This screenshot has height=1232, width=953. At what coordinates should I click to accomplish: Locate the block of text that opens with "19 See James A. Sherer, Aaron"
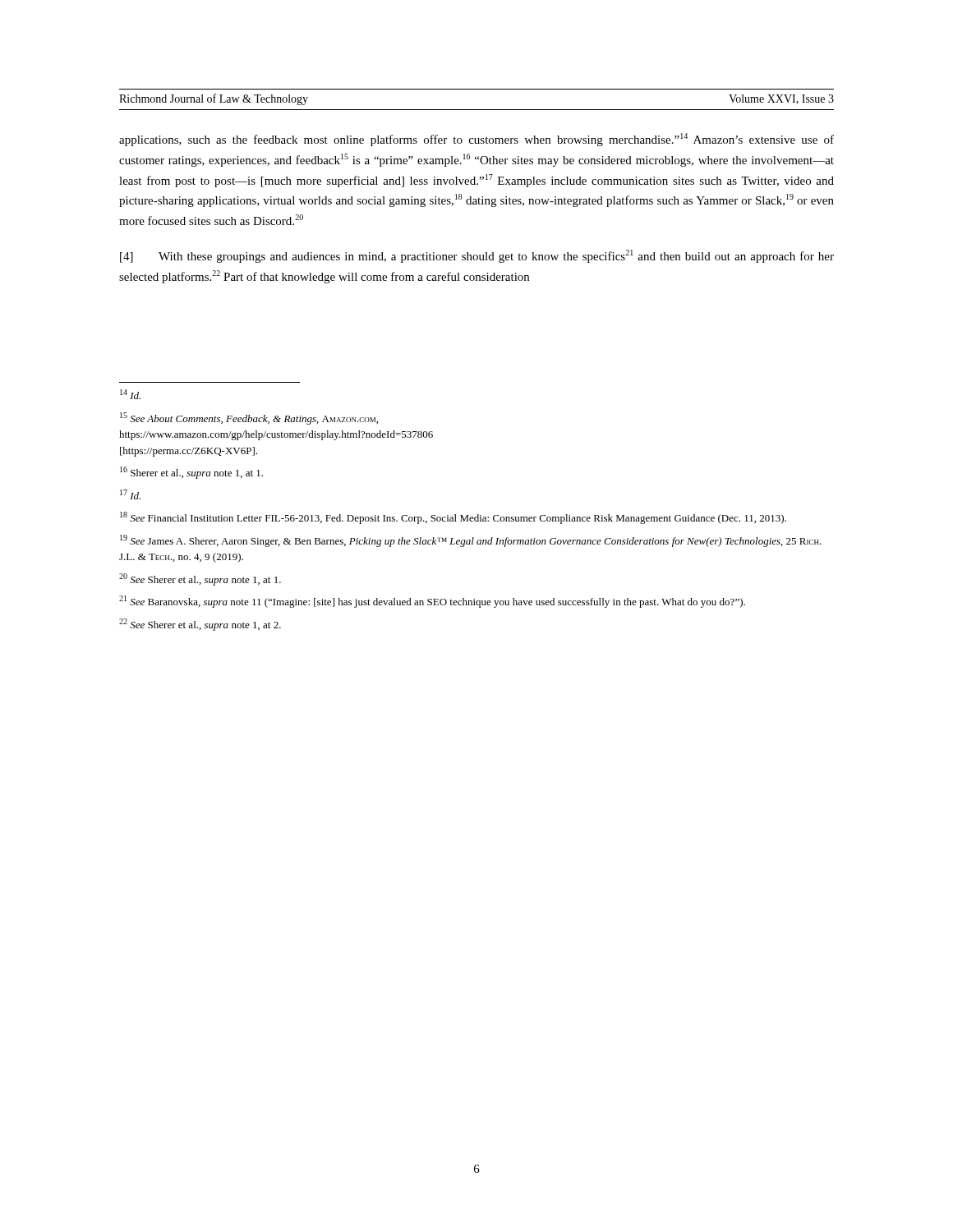[470, 548]
